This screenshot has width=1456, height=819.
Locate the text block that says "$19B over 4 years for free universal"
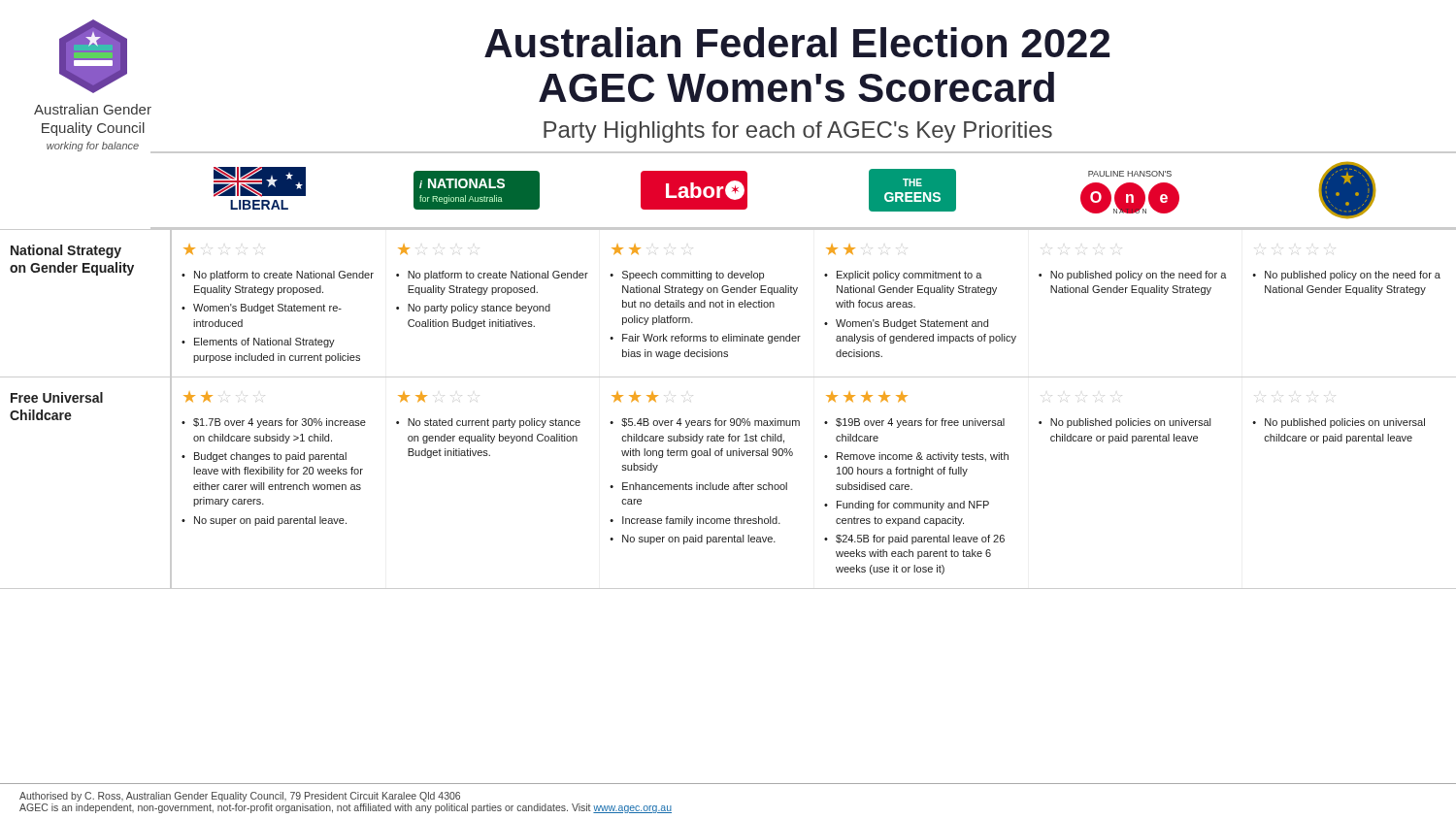pyautogui.click(x=921, y=496)
